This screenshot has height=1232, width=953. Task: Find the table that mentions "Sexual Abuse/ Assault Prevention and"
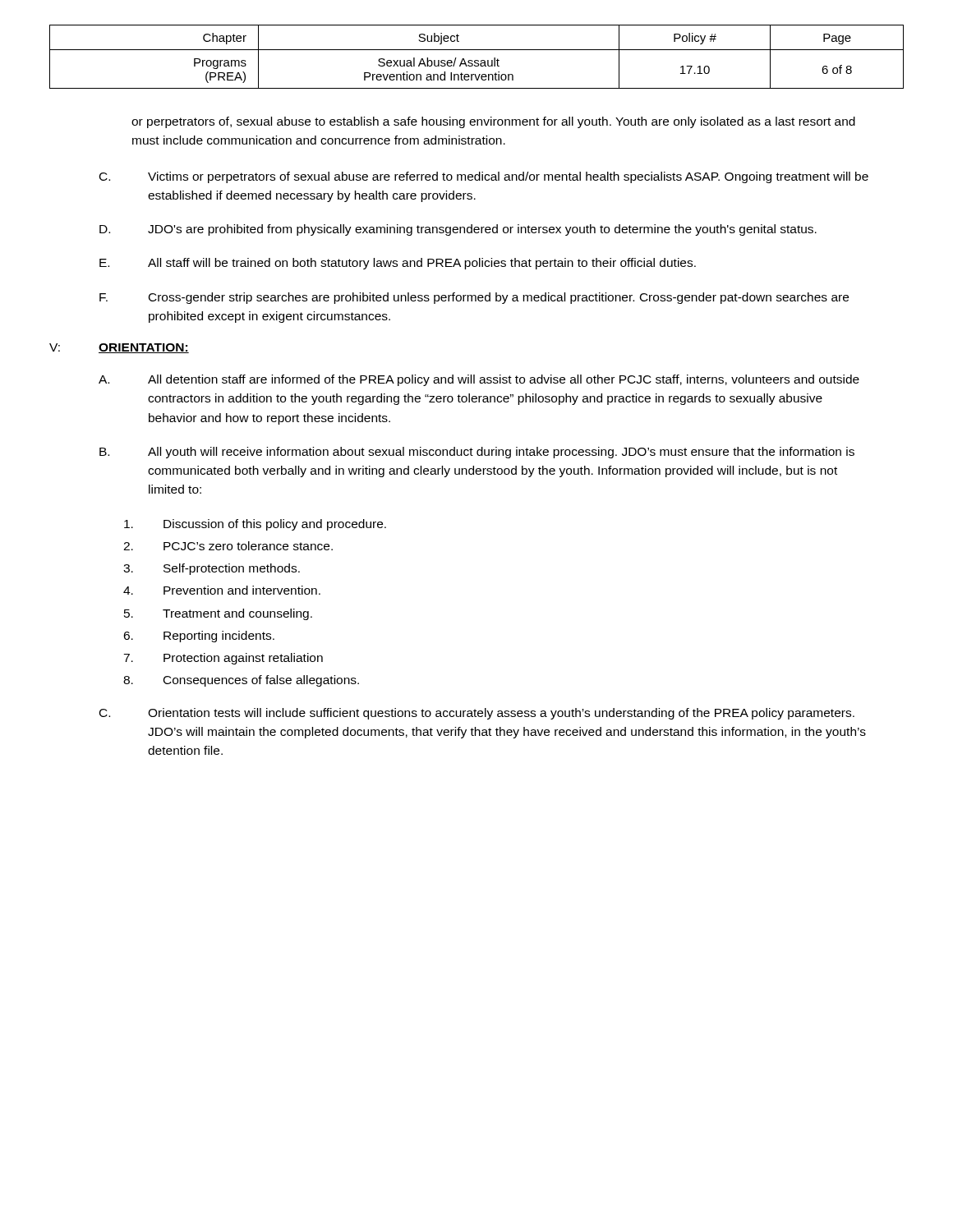(x=476, y=57)
